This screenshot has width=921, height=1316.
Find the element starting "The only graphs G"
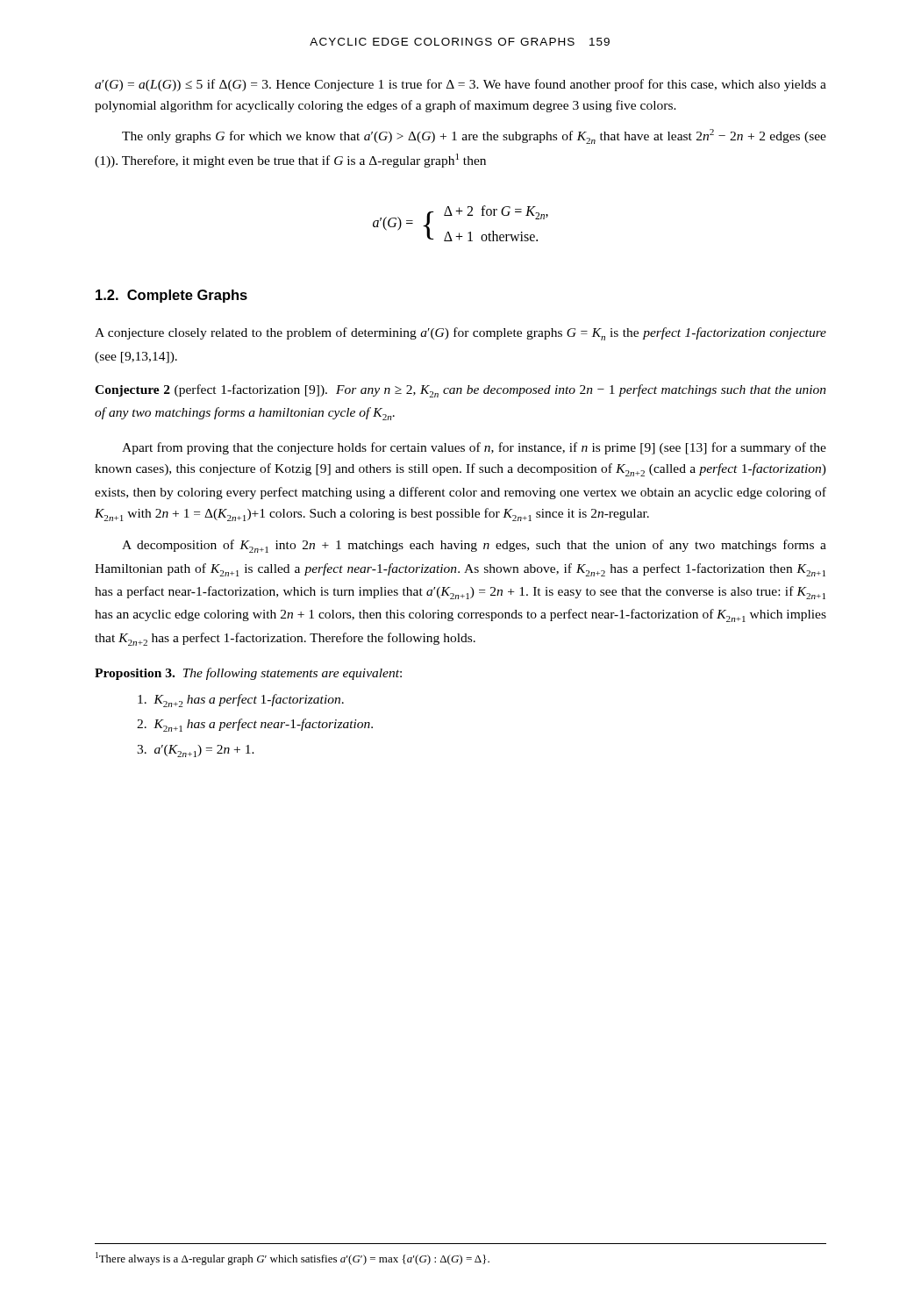460,148
